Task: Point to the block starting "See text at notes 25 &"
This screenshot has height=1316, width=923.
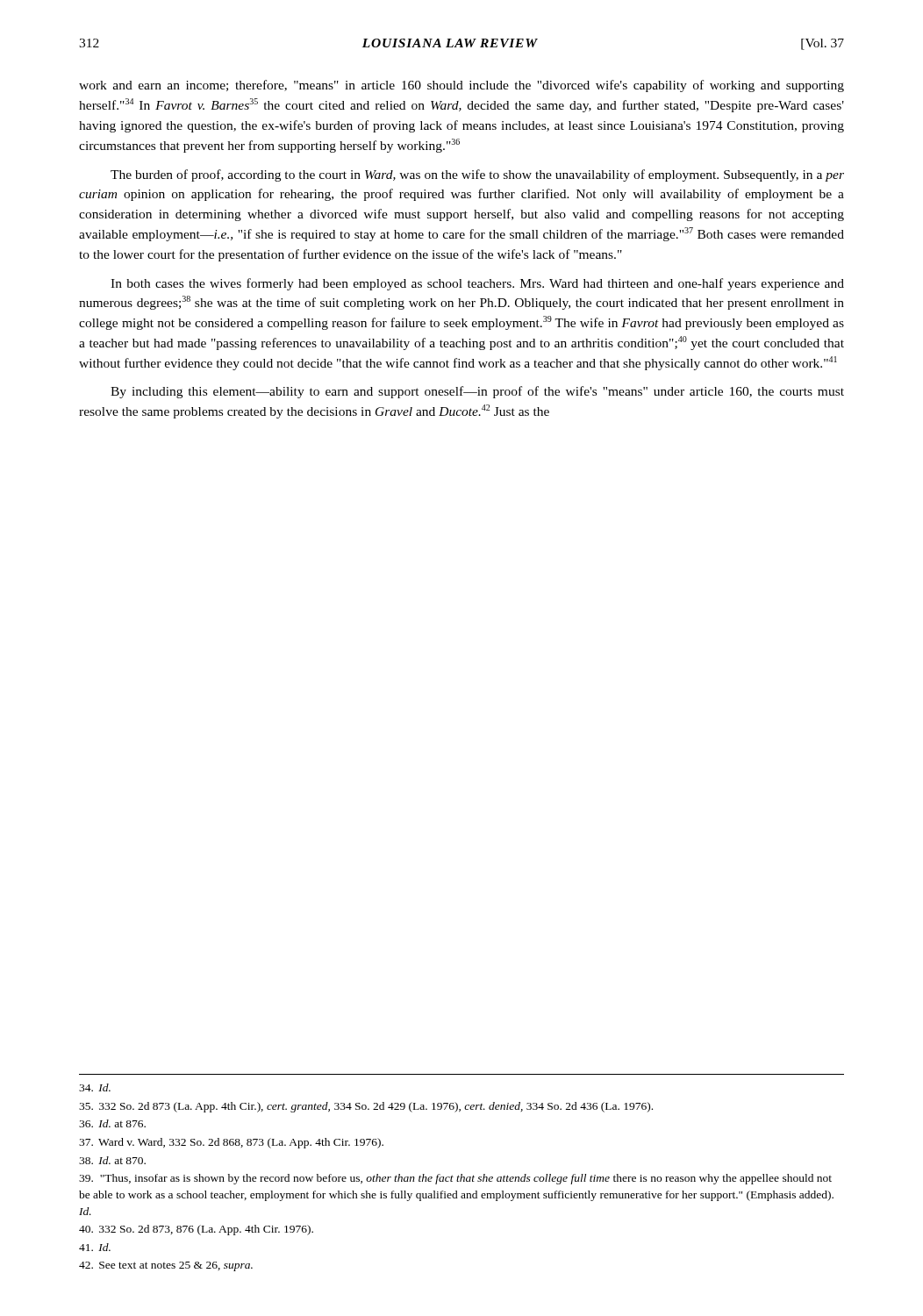Action: pyautogui.click(x=166, y=1265)
